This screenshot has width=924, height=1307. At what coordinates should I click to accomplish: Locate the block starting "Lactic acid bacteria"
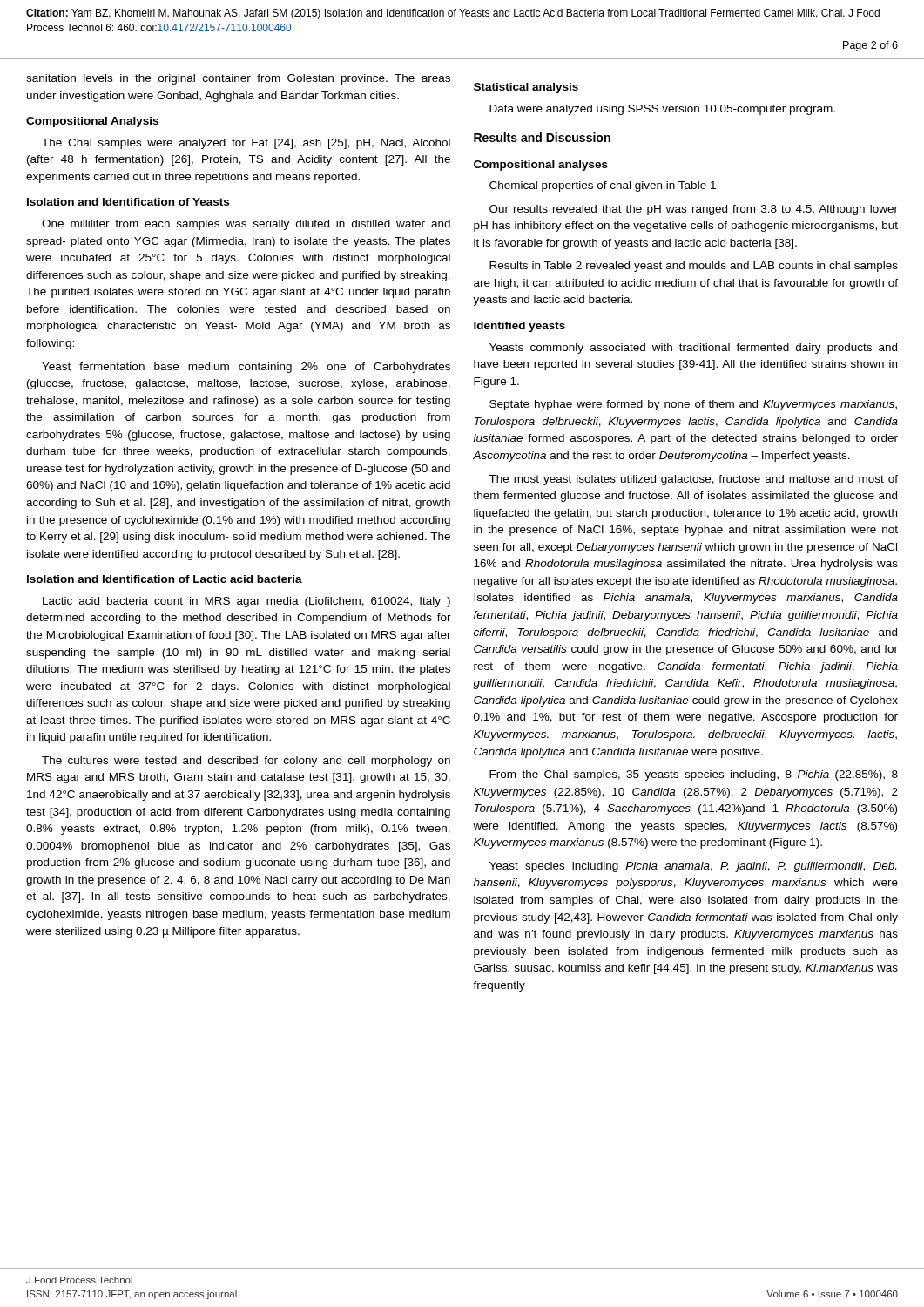pyautogui.click(x=238, y=669)
